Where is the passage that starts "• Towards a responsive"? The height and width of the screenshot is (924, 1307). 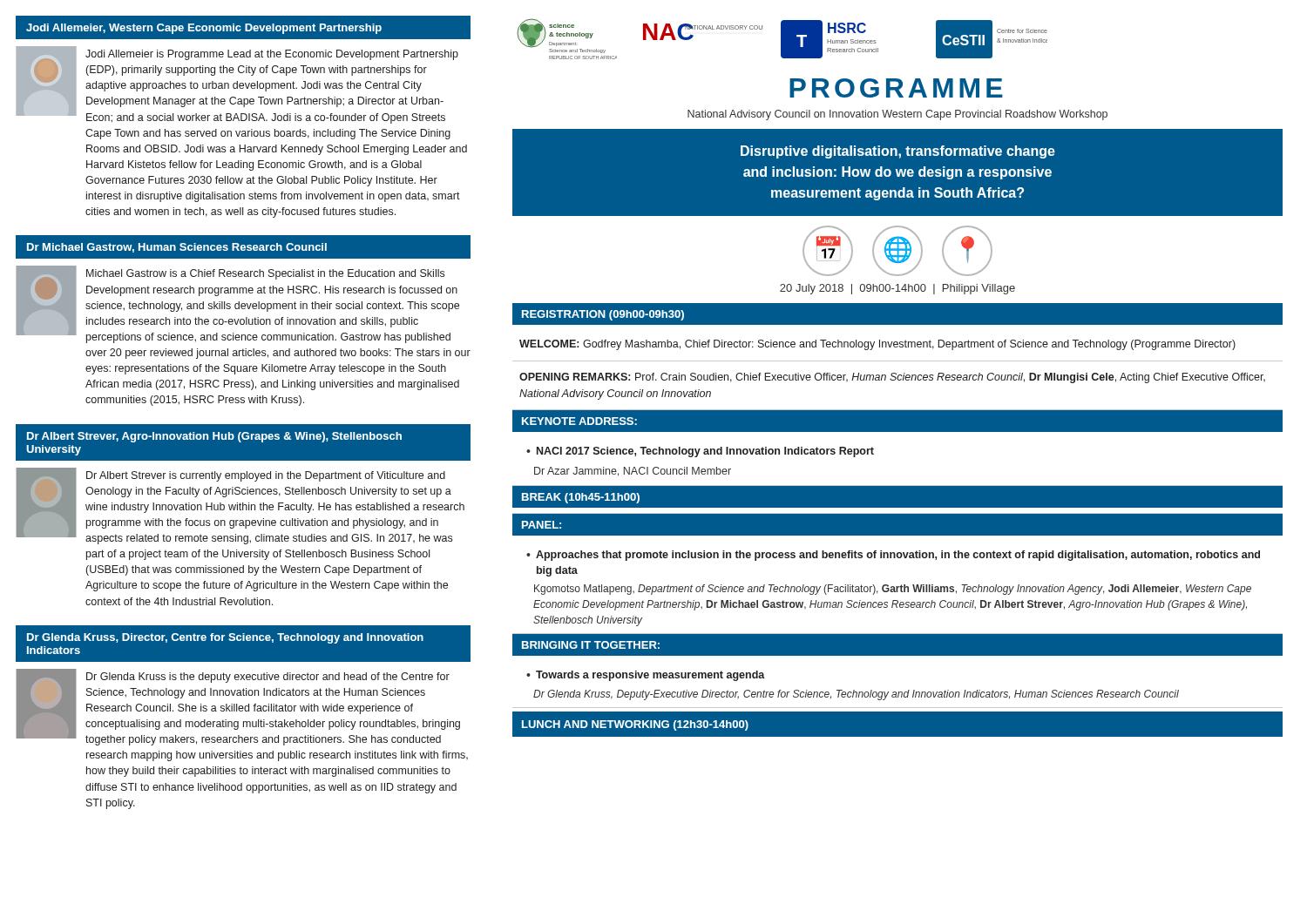(x=646, y=676)
